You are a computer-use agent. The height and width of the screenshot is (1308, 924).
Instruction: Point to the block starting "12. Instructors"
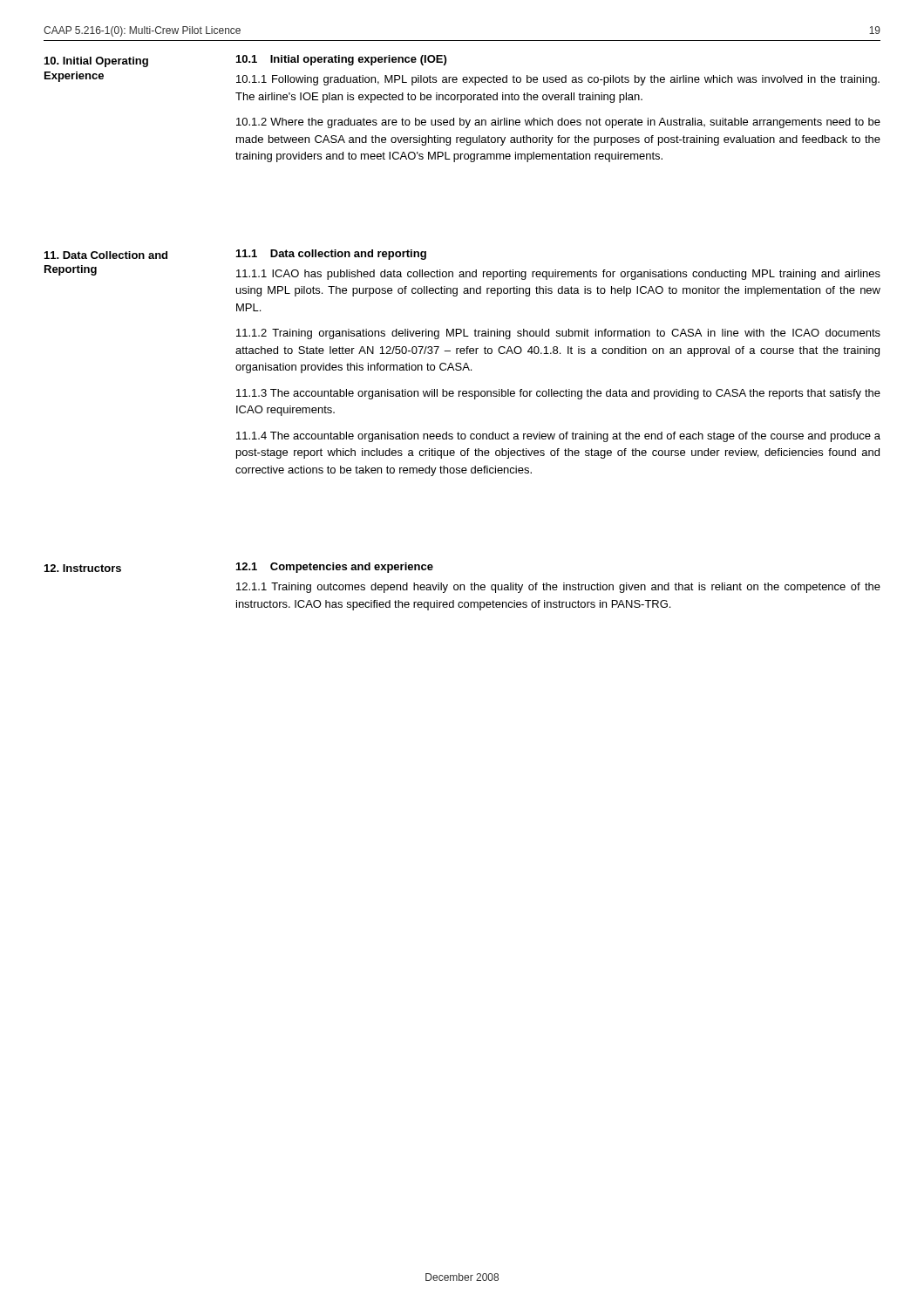coord(83,568)
